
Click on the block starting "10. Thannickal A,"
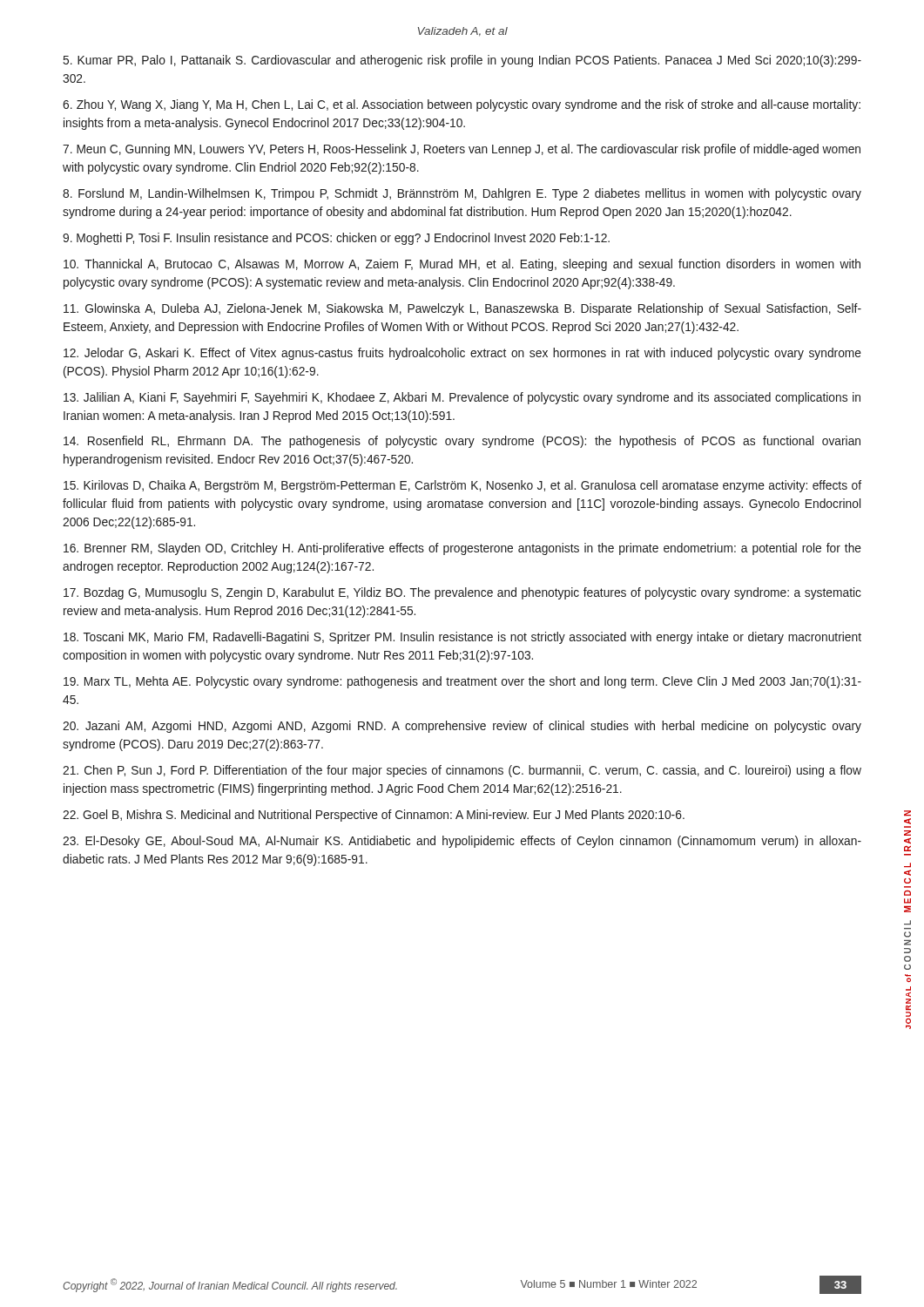coord(462,273)
